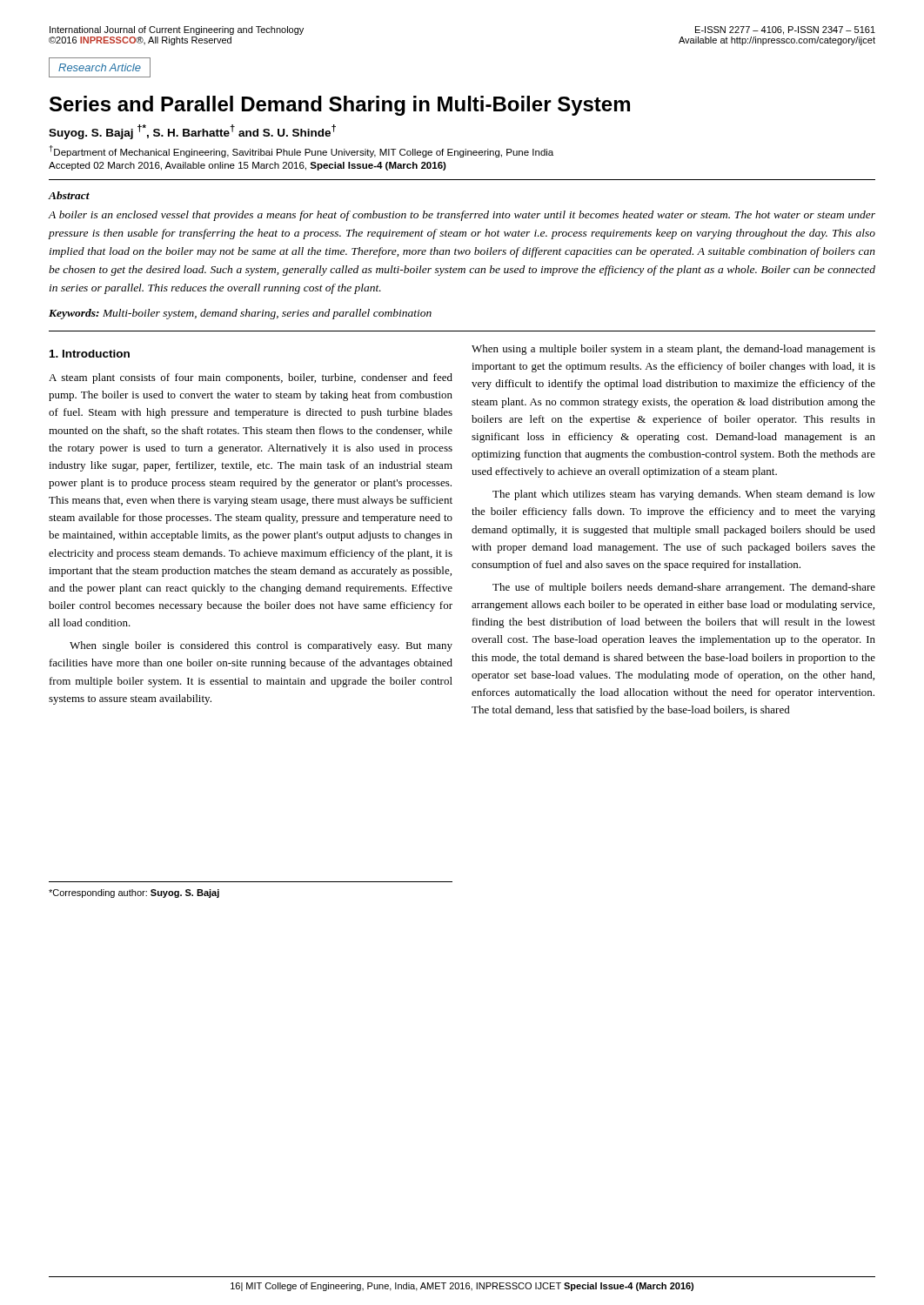
Task: Find the element starting "A boiler is an enclosed vessel"
Action: coord(462,251)
